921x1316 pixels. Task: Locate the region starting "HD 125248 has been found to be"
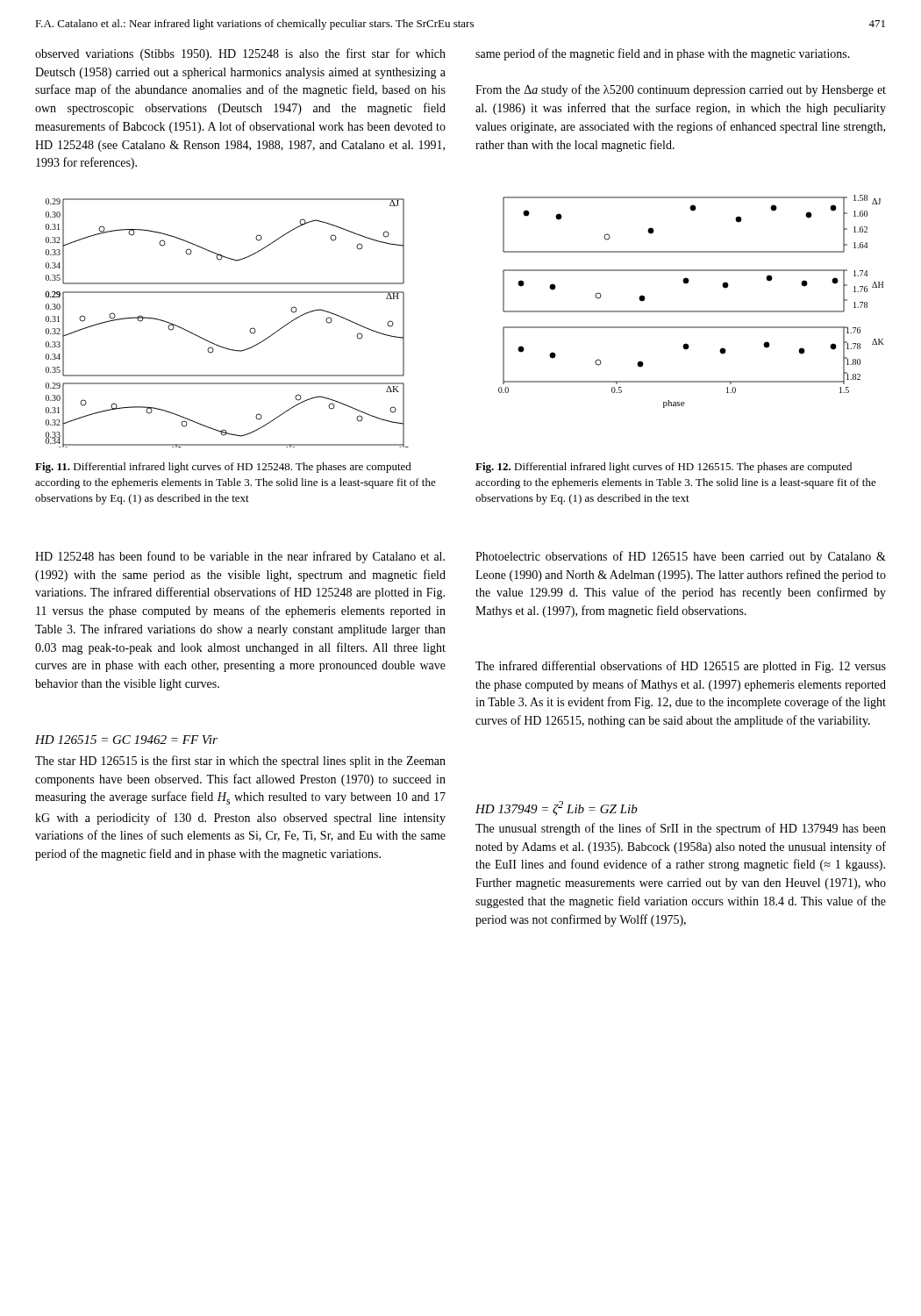coord(240,620)
